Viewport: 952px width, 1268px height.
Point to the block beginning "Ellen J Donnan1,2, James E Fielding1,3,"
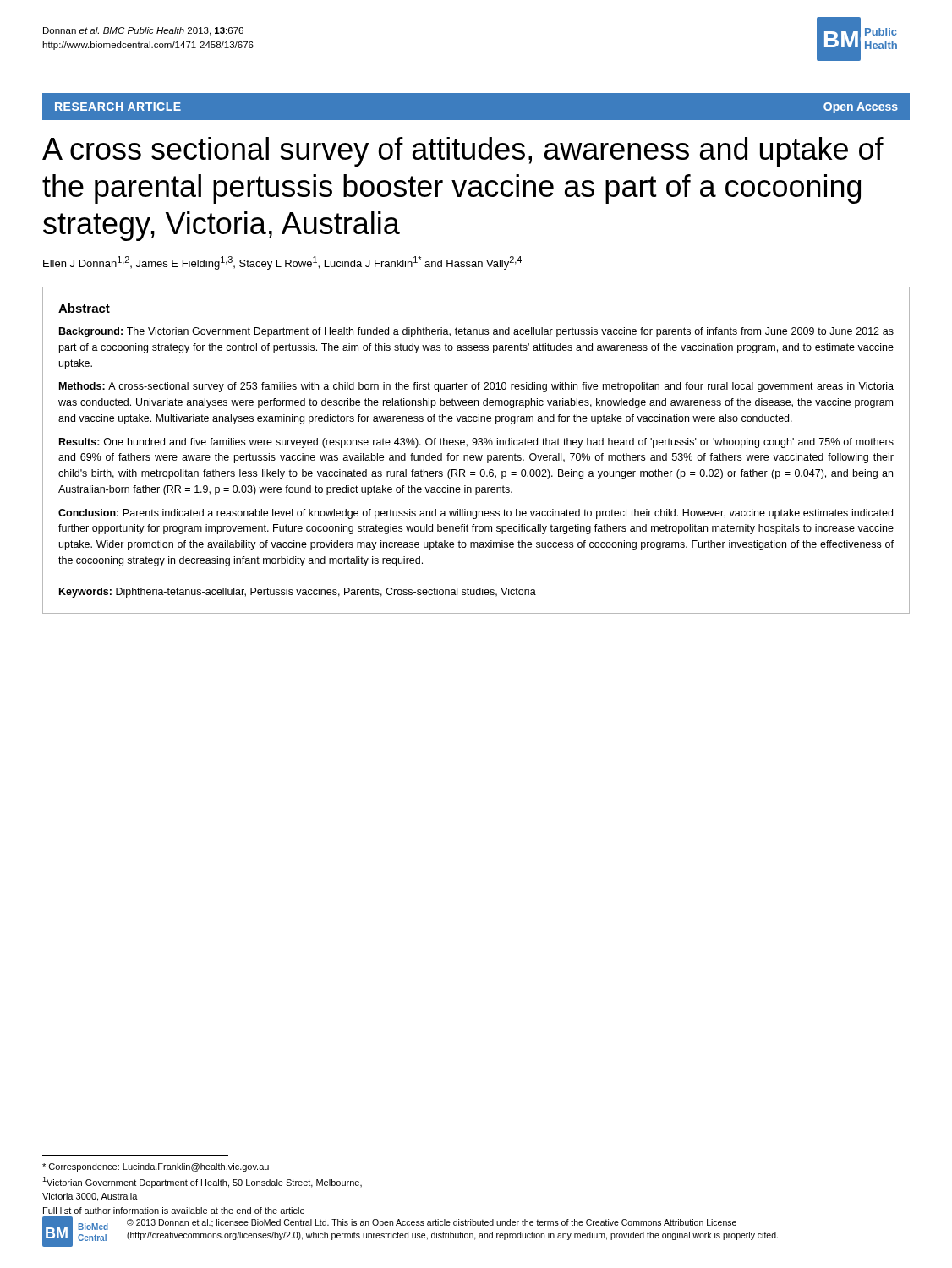282,262
